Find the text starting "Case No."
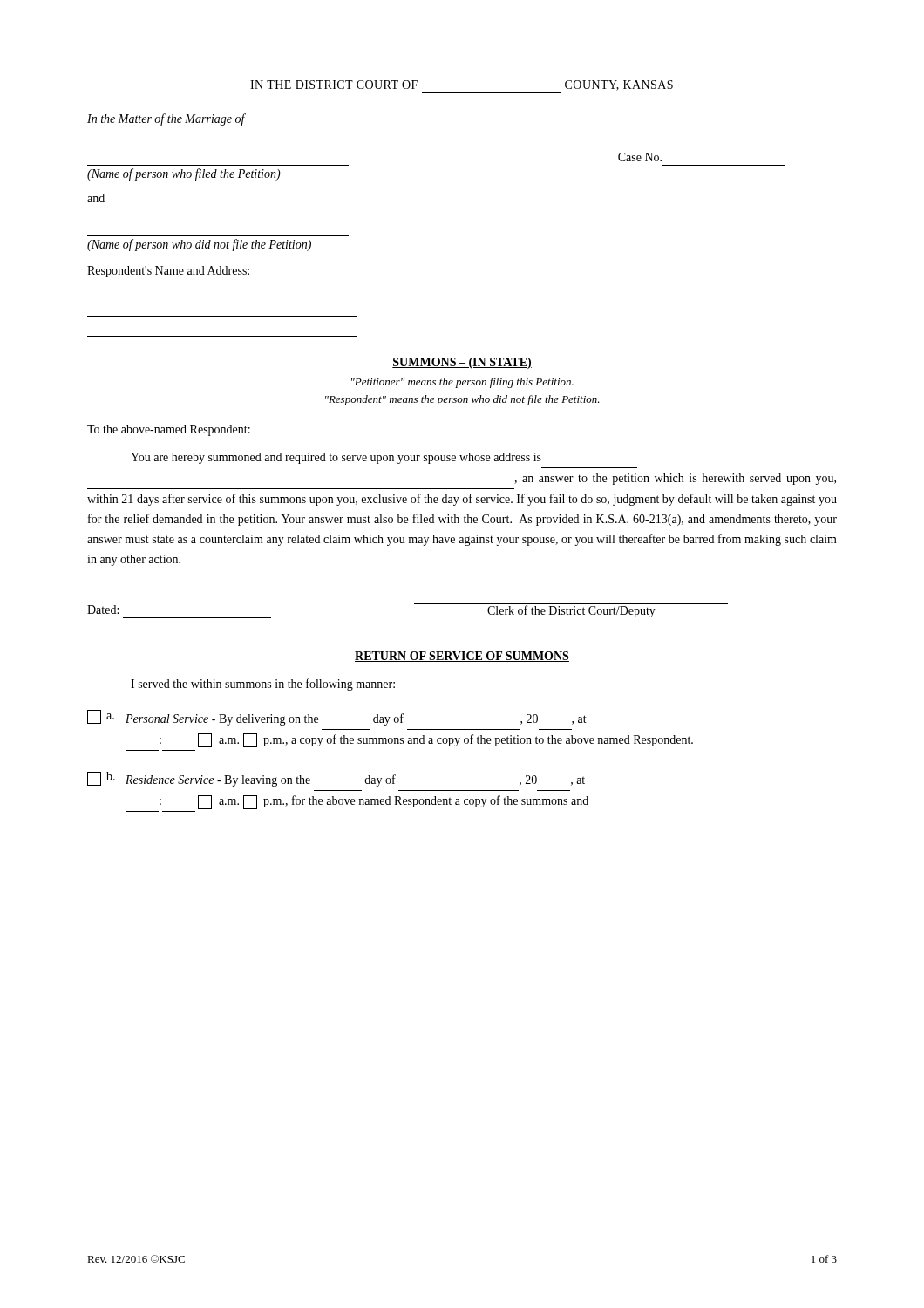 coord(701,158)
